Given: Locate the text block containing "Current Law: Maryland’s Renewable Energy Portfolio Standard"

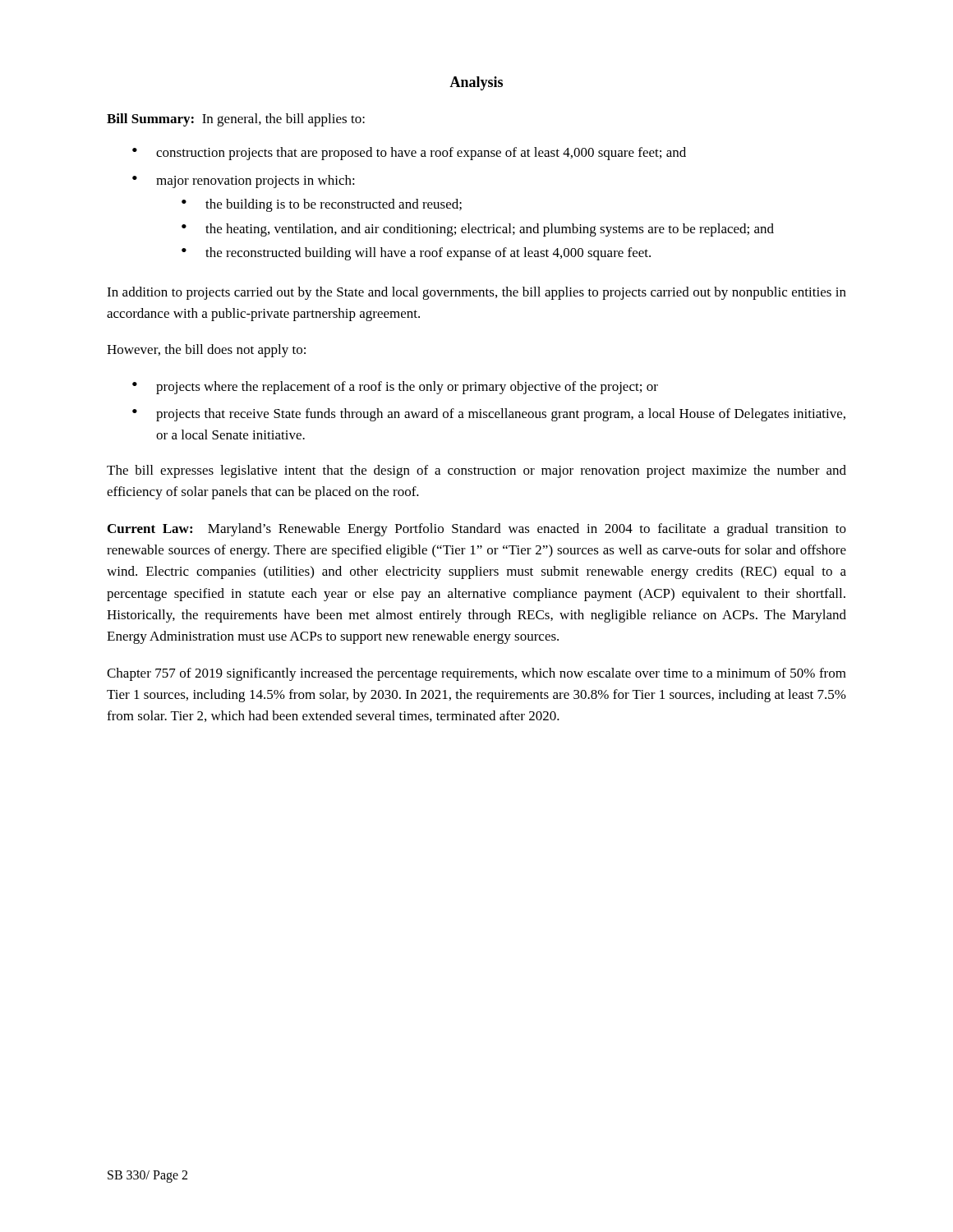Looking at the screenshot, I should click(x=476, y=582).
